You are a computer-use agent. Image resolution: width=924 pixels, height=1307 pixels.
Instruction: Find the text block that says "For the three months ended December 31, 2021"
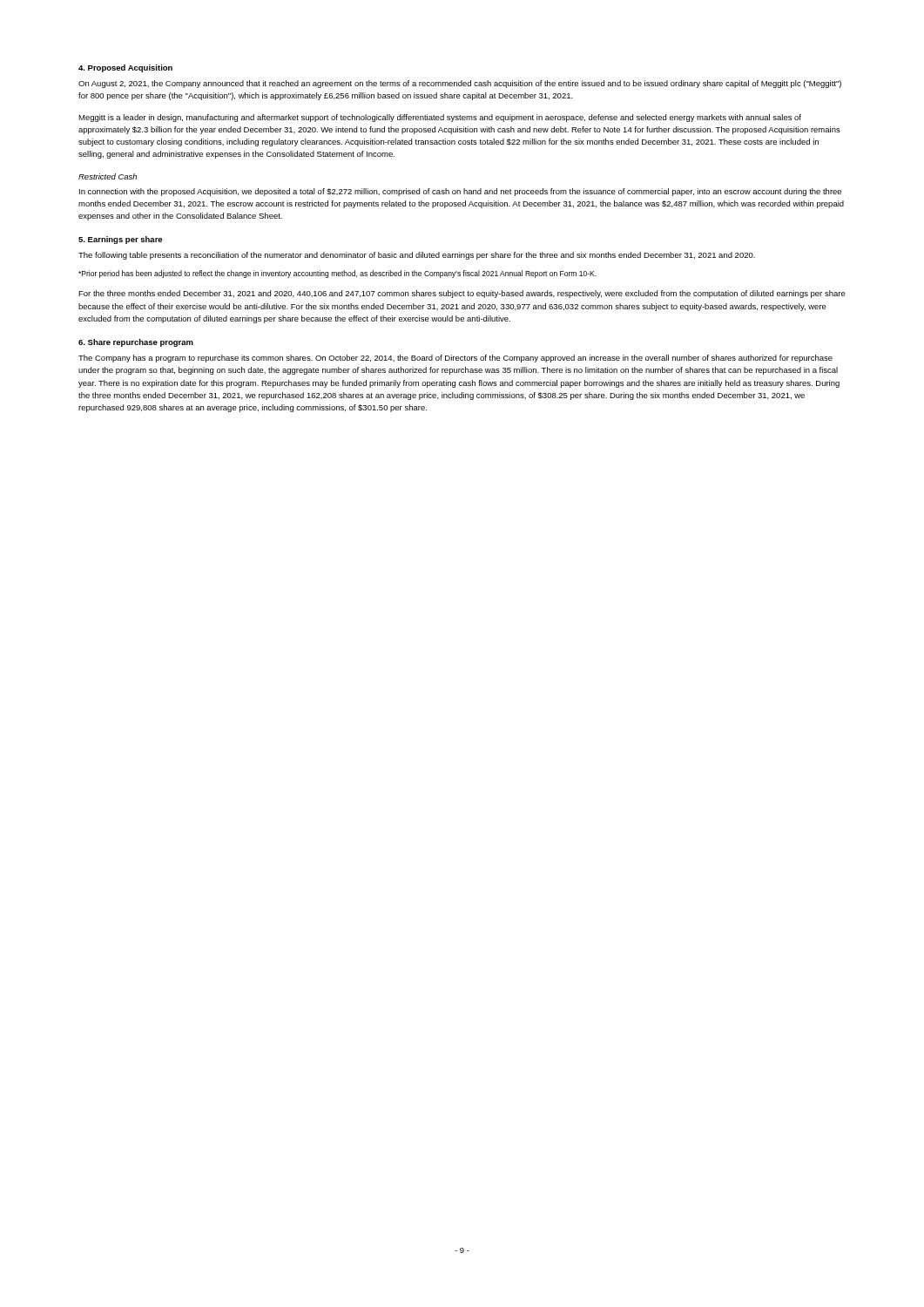coord(462,306)
